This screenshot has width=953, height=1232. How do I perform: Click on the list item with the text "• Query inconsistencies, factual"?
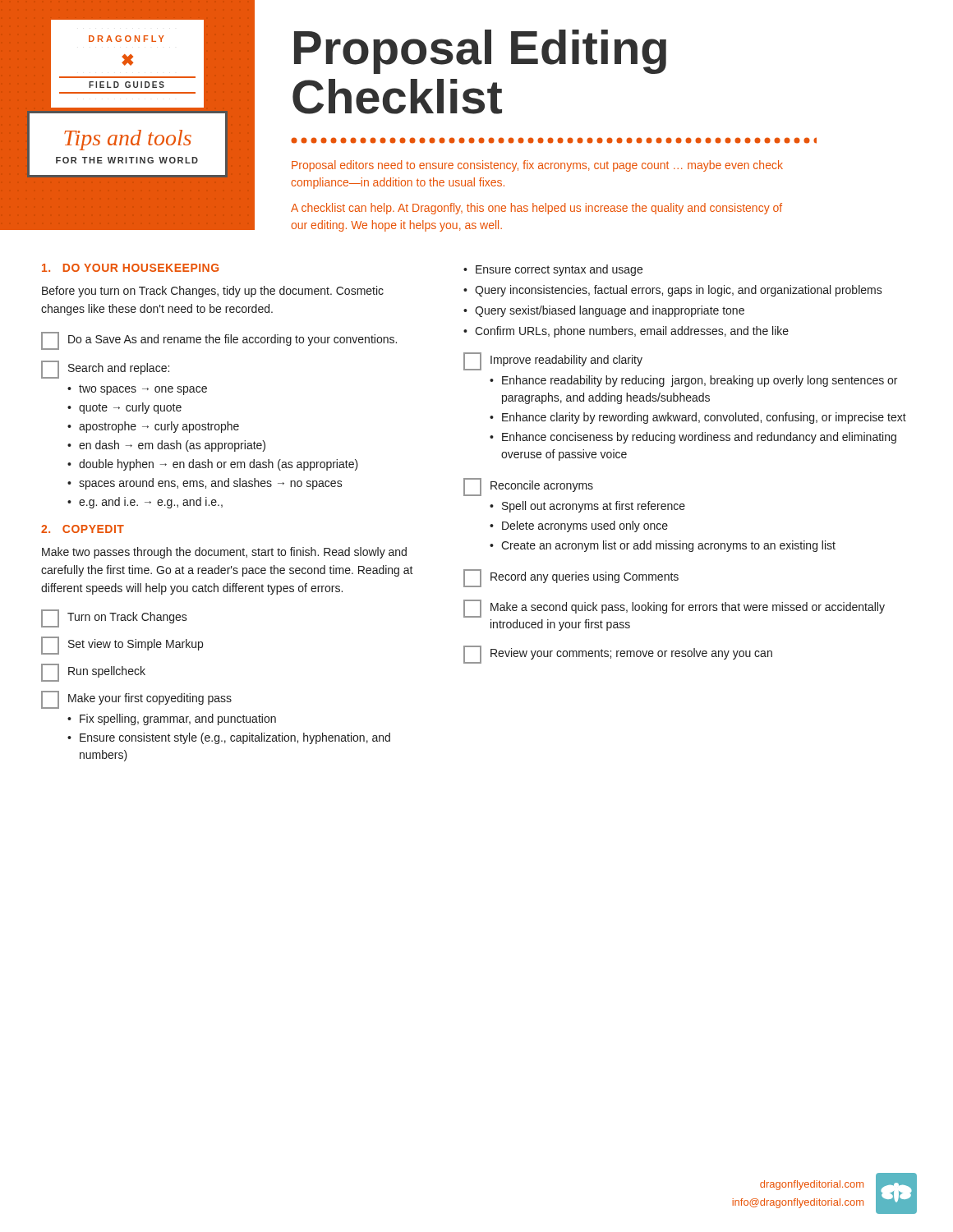[673, 290]
